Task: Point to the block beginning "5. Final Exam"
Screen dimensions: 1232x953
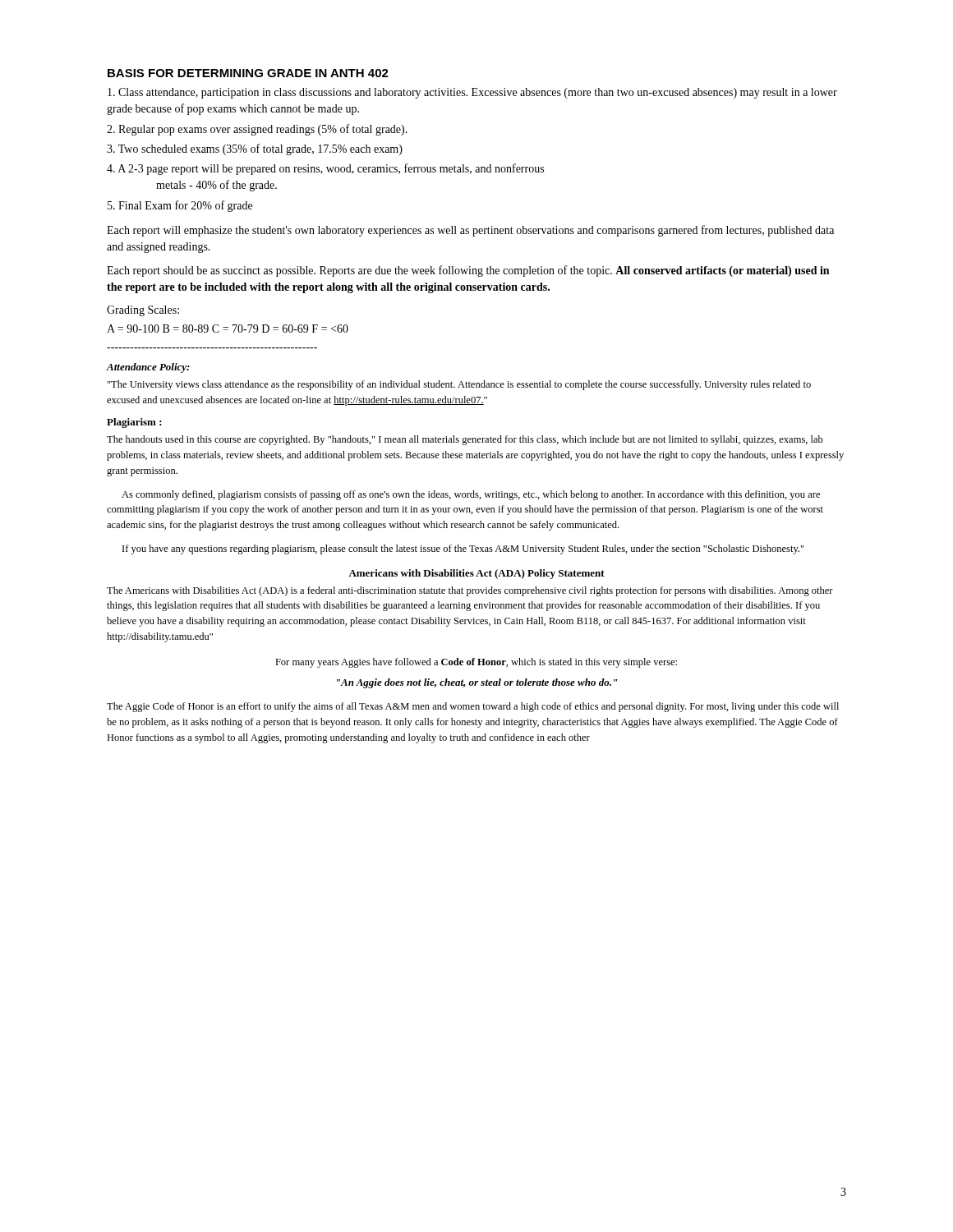Action: tap(180, 206)
